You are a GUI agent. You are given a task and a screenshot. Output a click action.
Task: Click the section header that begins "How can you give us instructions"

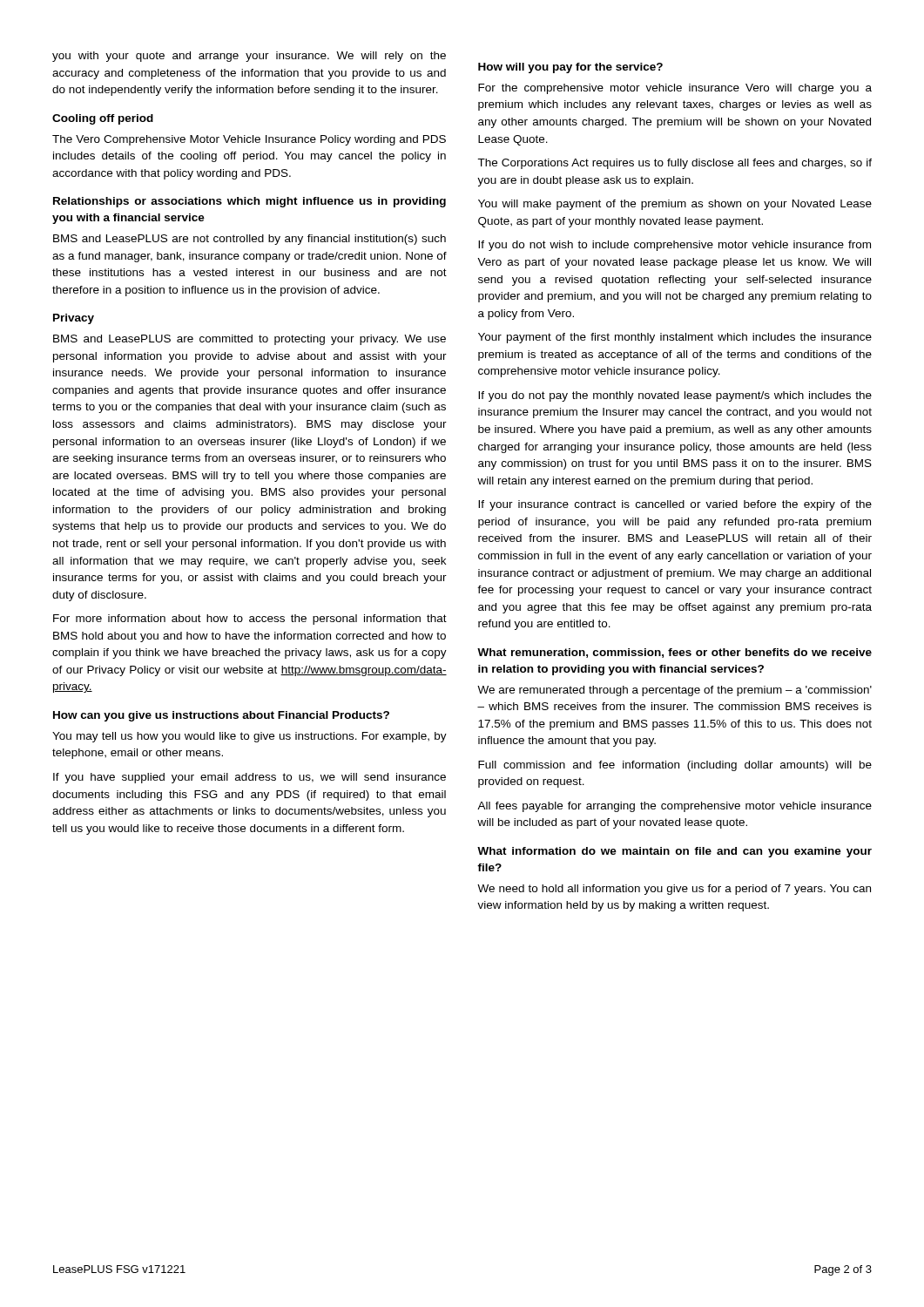pyautogui.click(x=249, y=716)
